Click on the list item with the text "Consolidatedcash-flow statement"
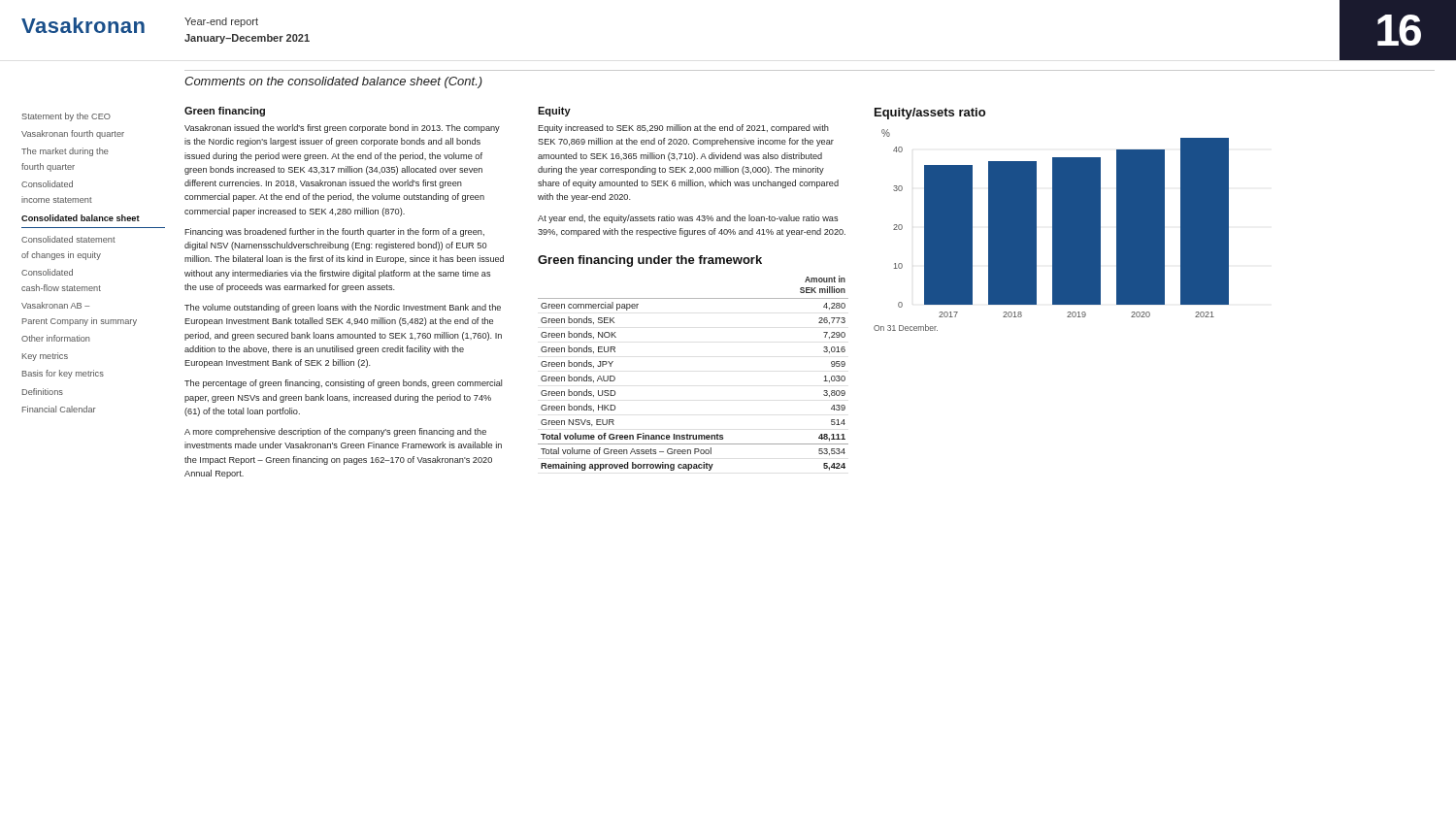Image resolution: width=1456 pixels, height=821 pixels. pos(61,280)
